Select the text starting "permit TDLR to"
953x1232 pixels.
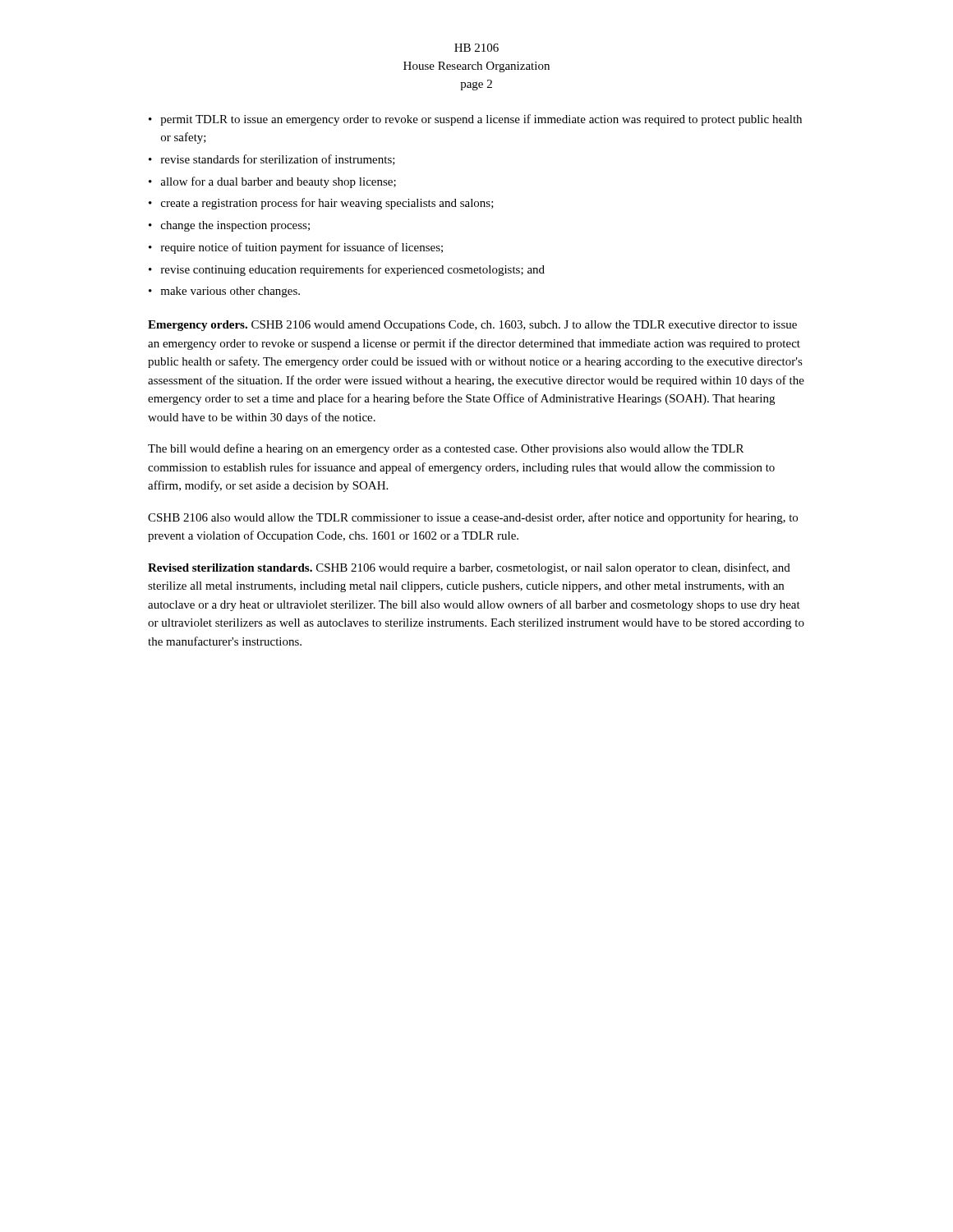(483, 129)
